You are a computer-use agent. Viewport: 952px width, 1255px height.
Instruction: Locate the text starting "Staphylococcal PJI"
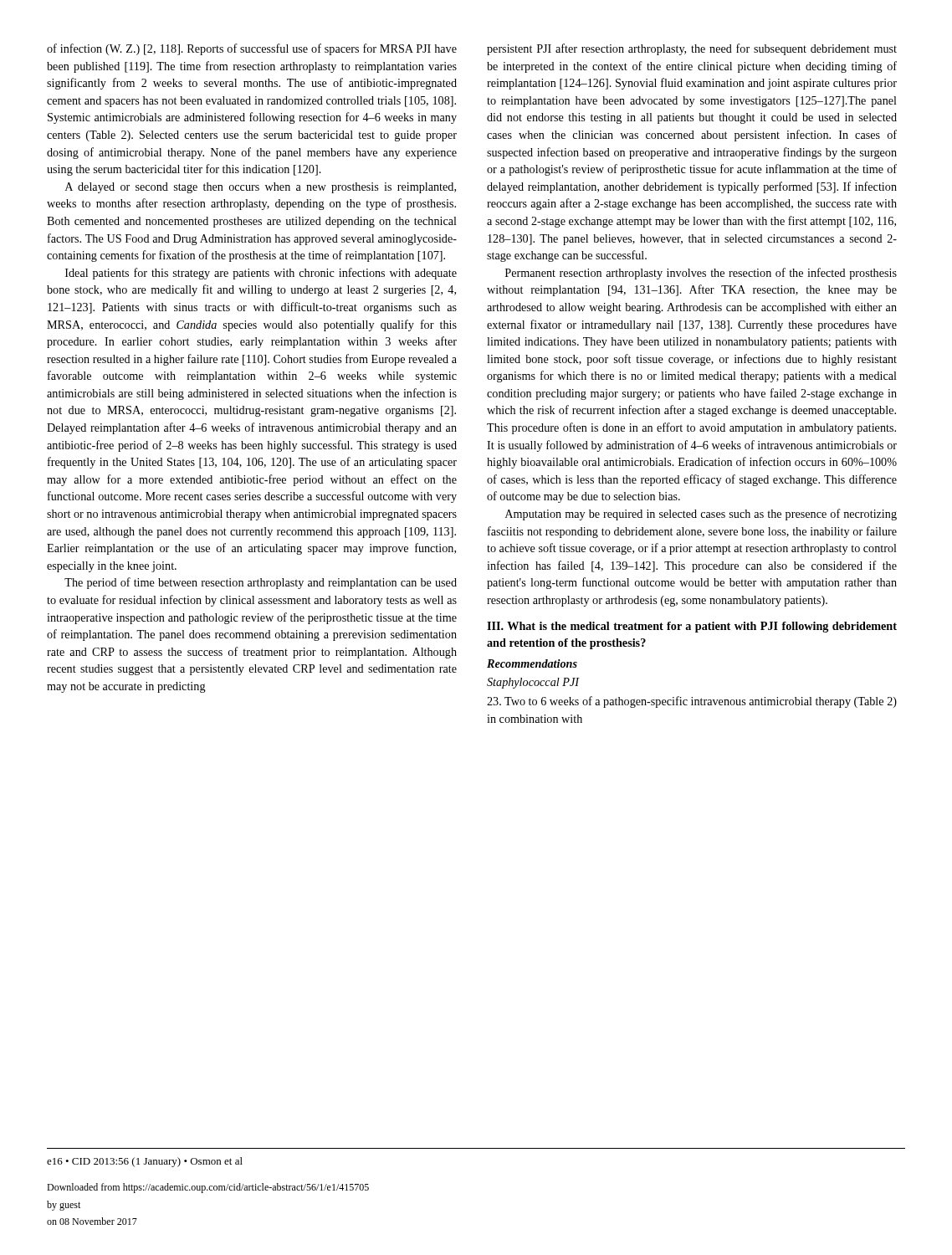(533, 683)
